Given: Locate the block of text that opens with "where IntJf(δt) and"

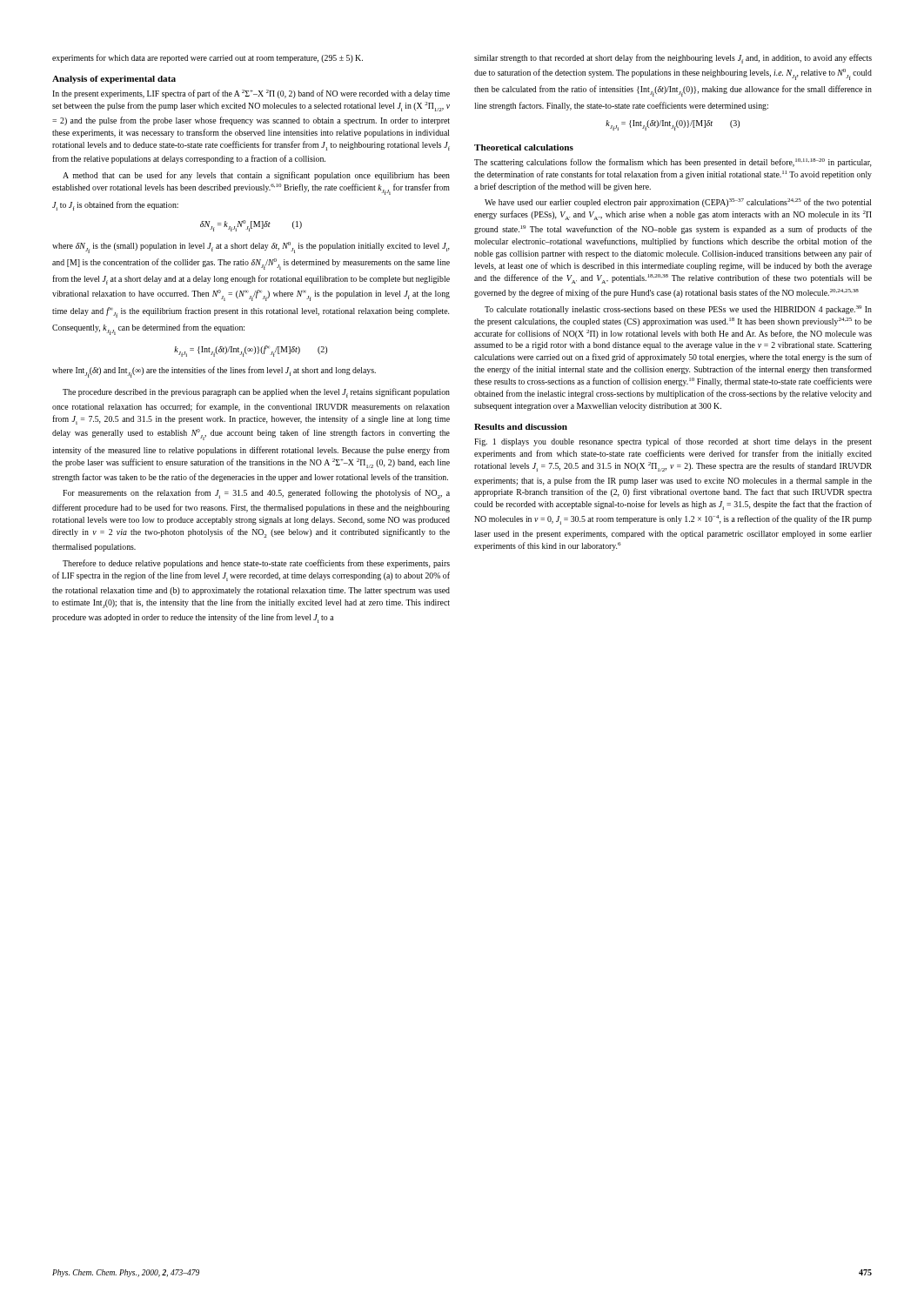Looking at the screenshot, I should click(251, 495).
